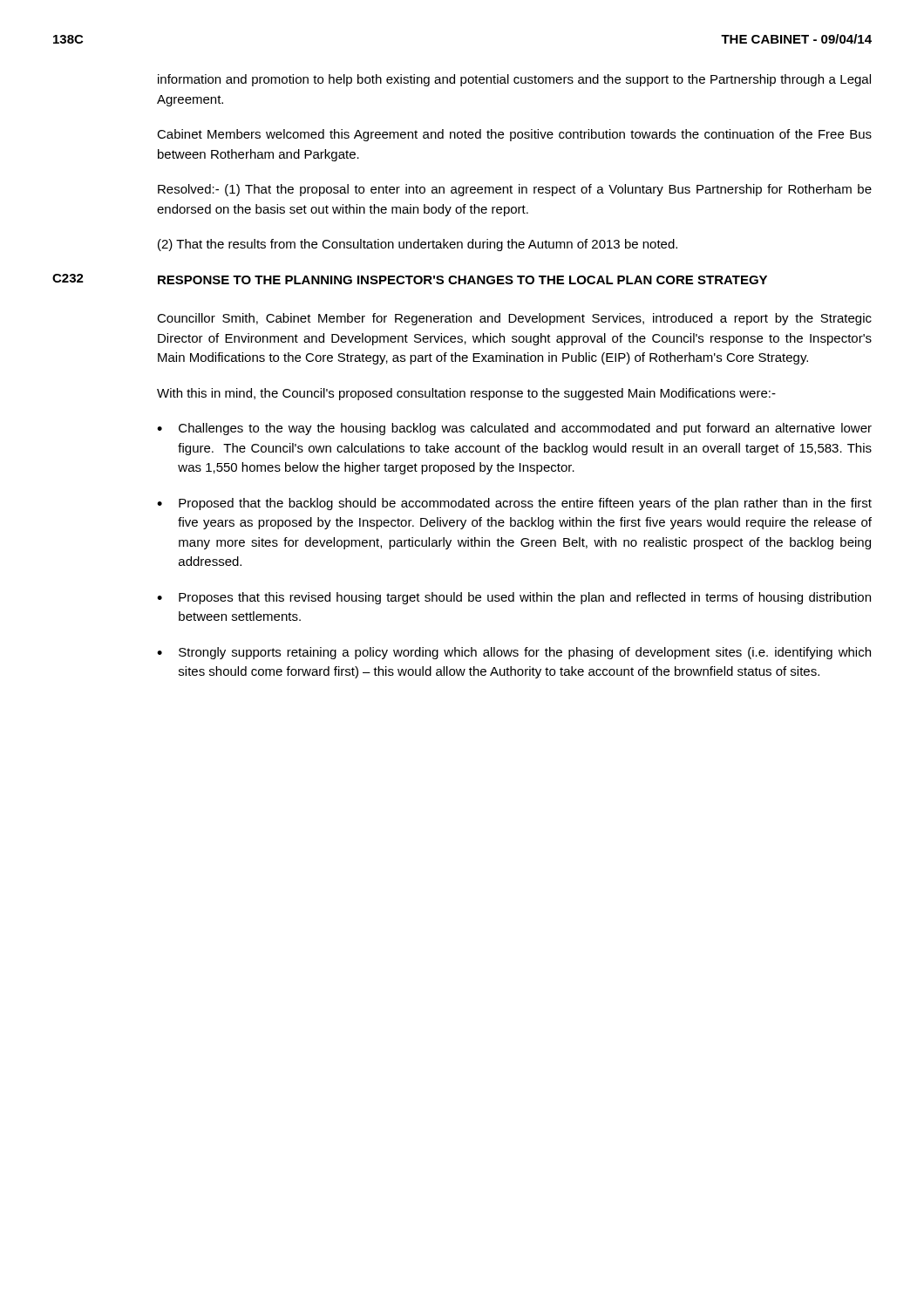The height and width of the screenshot is (1308, 924).
Task: Click on the list item containing "Strongly supports retaining a policy wording"
Action: [x=525, y=661]
